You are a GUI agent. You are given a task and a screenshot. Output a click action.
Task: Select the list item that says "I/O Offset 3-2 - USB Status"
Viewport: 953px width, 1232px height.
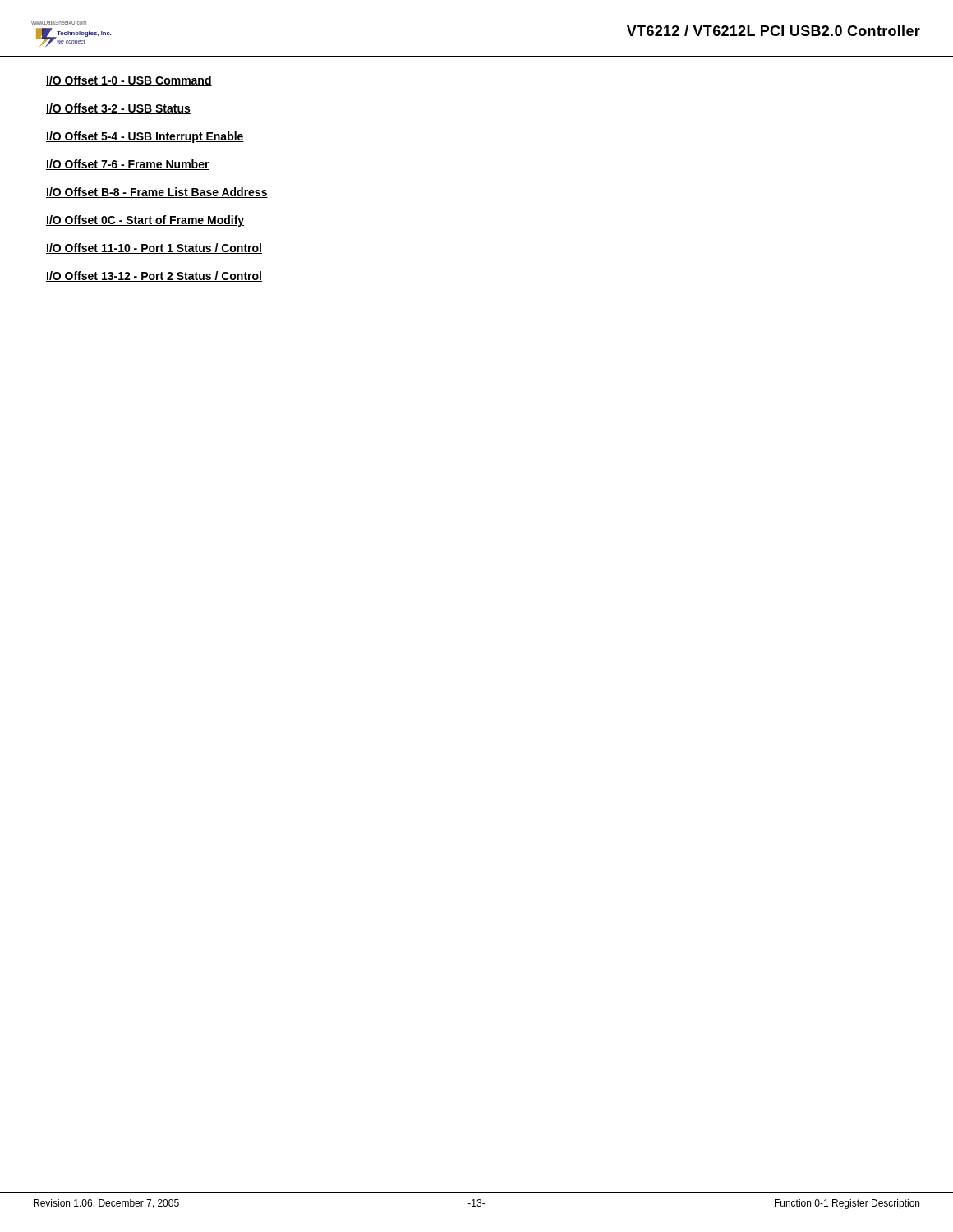[x=118, y=108]
